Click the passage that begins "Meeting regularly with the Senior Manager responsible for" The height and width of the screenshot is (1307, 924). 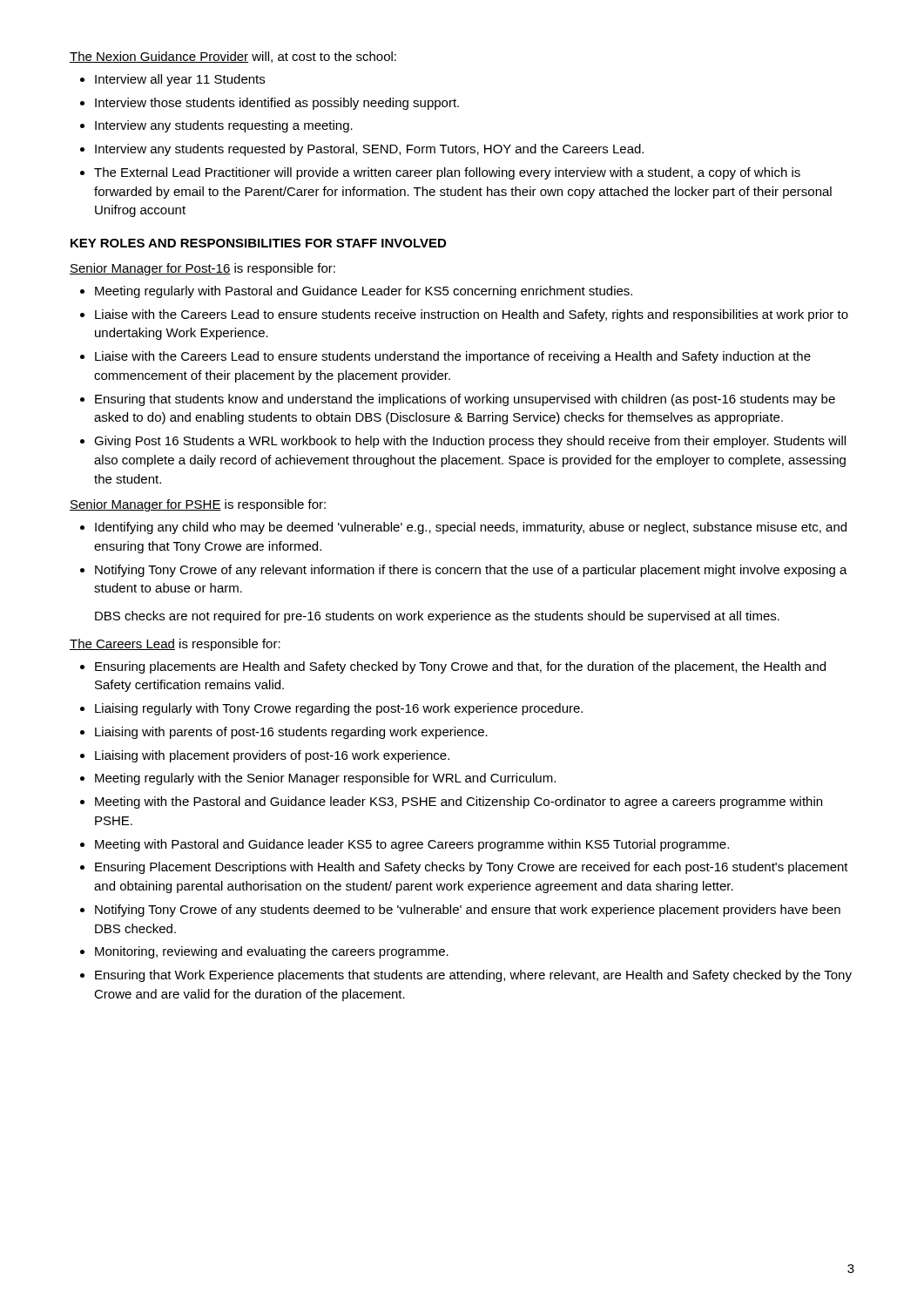click(x=474, y=778)
